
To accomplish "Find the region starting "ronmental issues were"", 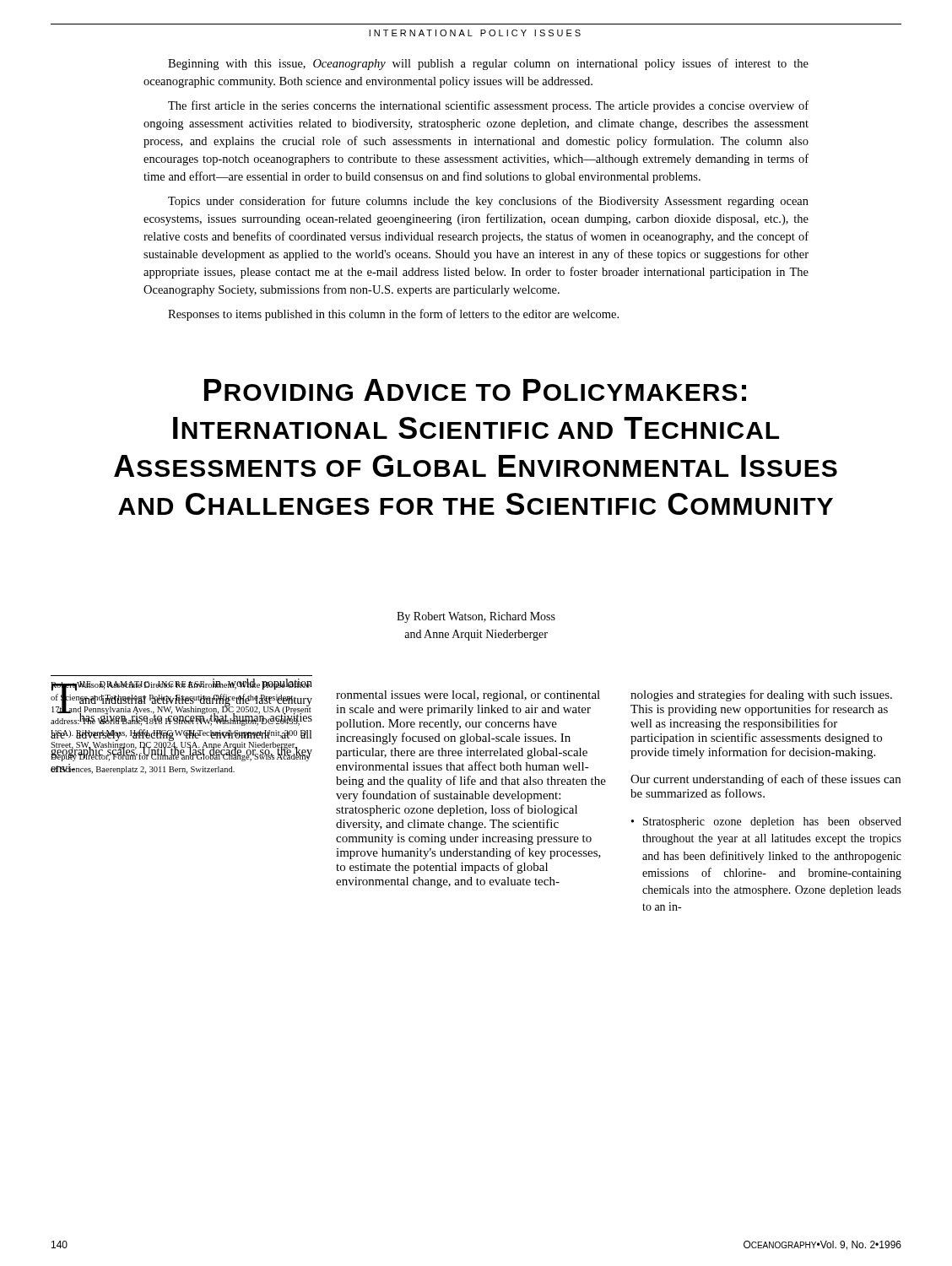I will pyautogui.click(x=471, y=788).
